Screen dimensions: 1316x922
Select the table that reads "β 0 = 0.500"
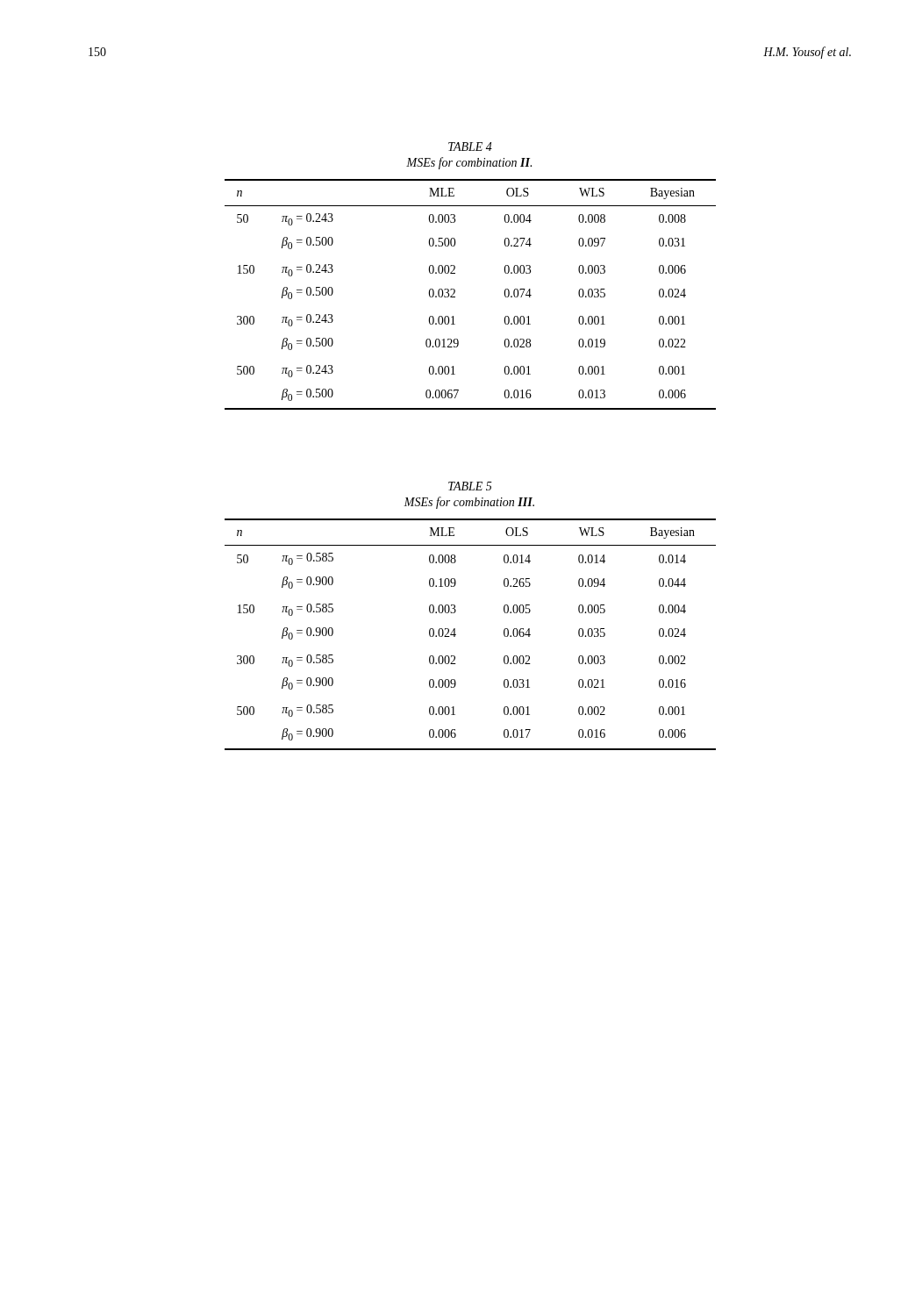[x=470, y=295]
